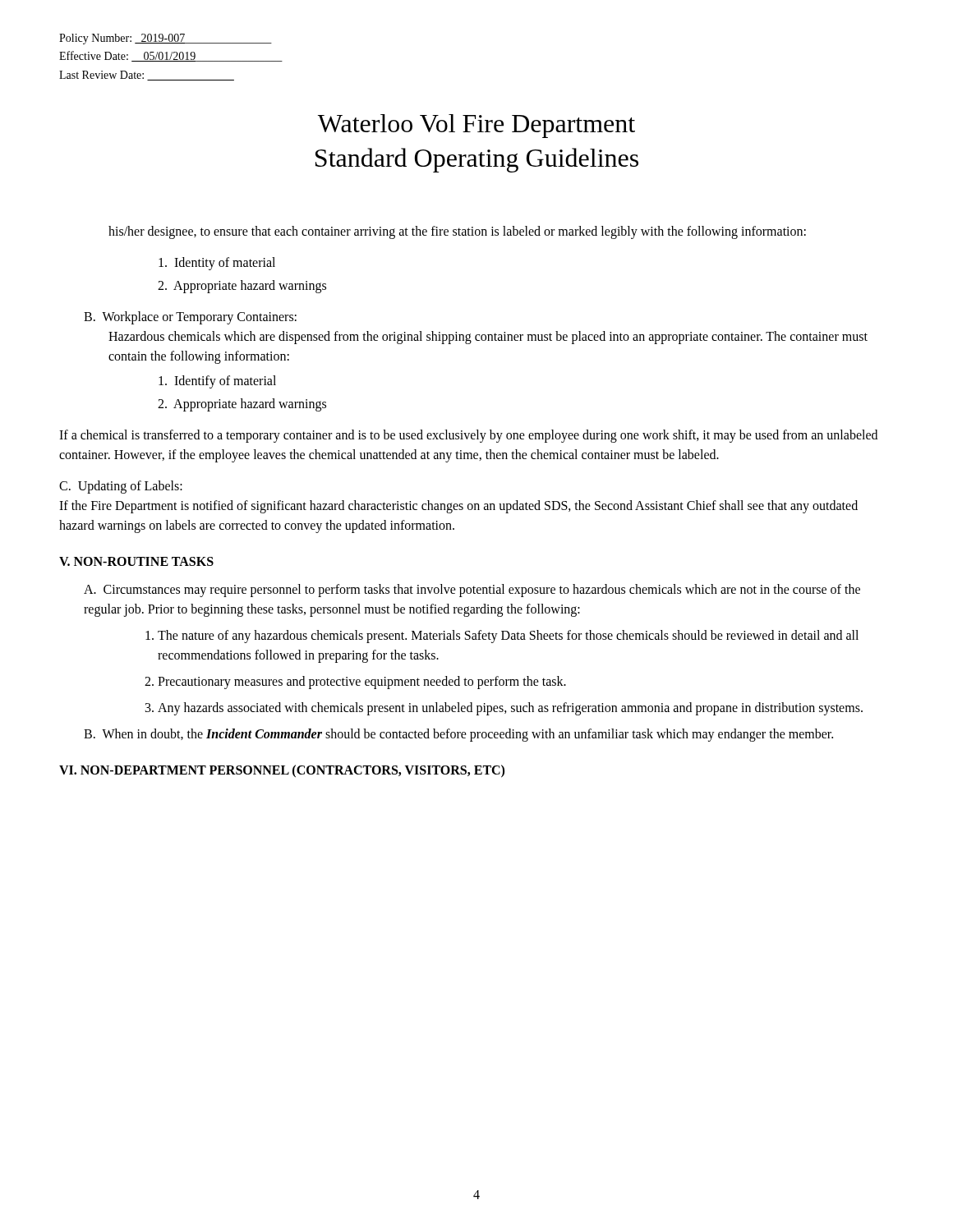Image resolution: width=953 pixels, height=1232 pixels.
Task: Locate the section header that says "VI. NON-DEPARTMENT PERSONNEL (CONTRACTORS, VISITORS,"
Action: tap(282, 770)
